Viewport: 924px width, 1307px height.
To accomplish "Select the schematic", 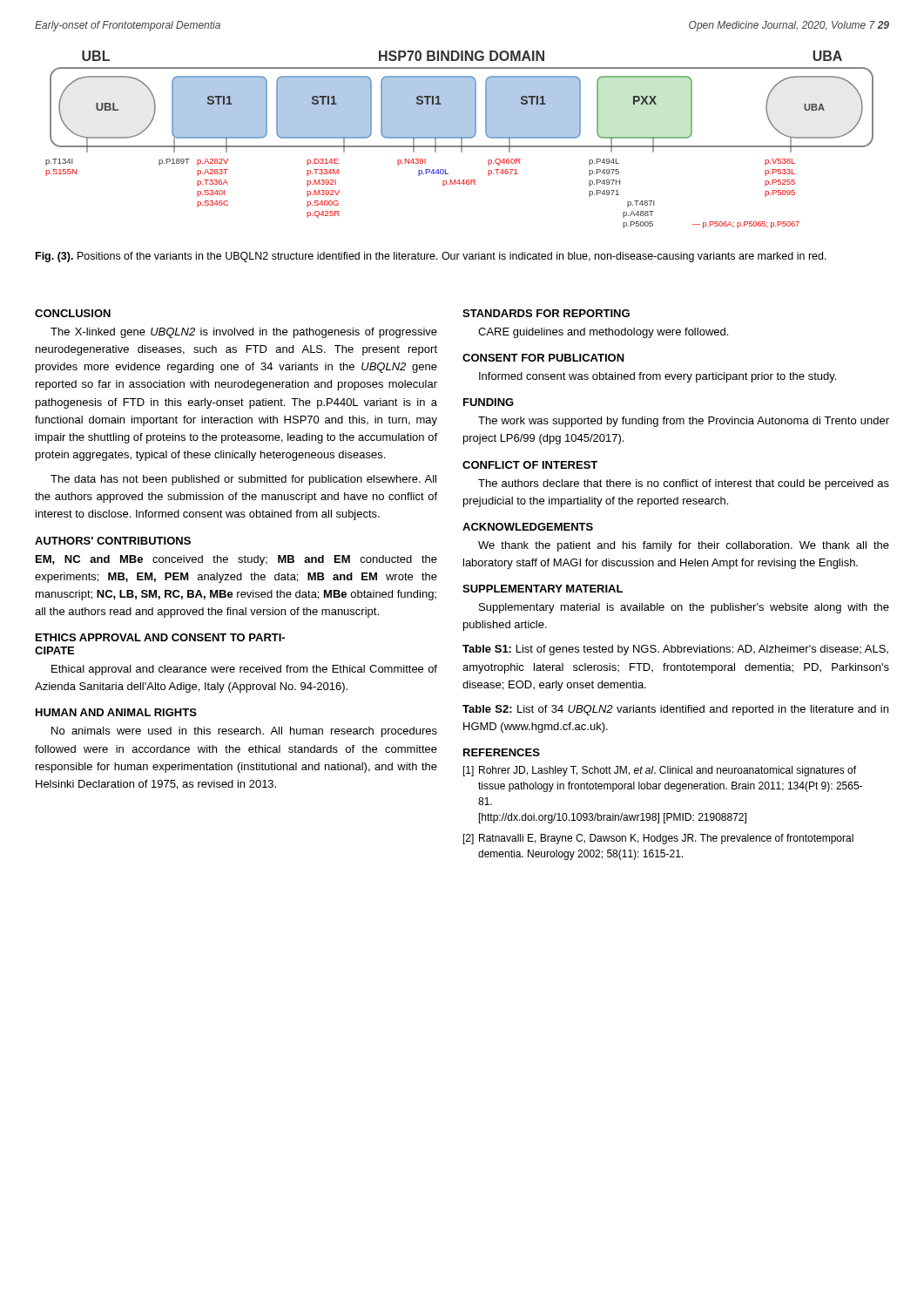I will point(462,143).
